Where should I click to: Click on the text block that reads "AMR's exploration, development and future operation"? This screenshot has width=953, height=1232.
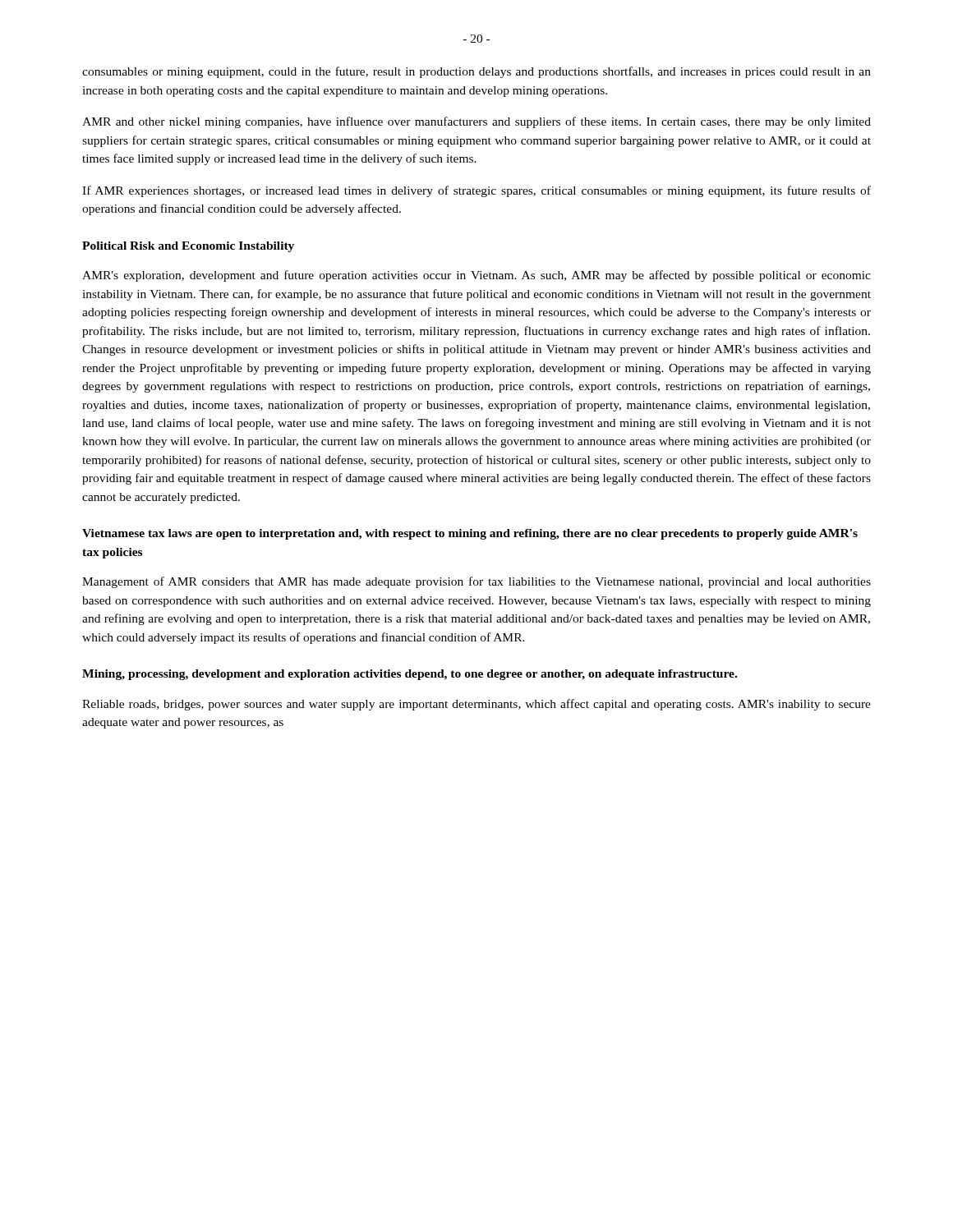(x=476, y=386)
